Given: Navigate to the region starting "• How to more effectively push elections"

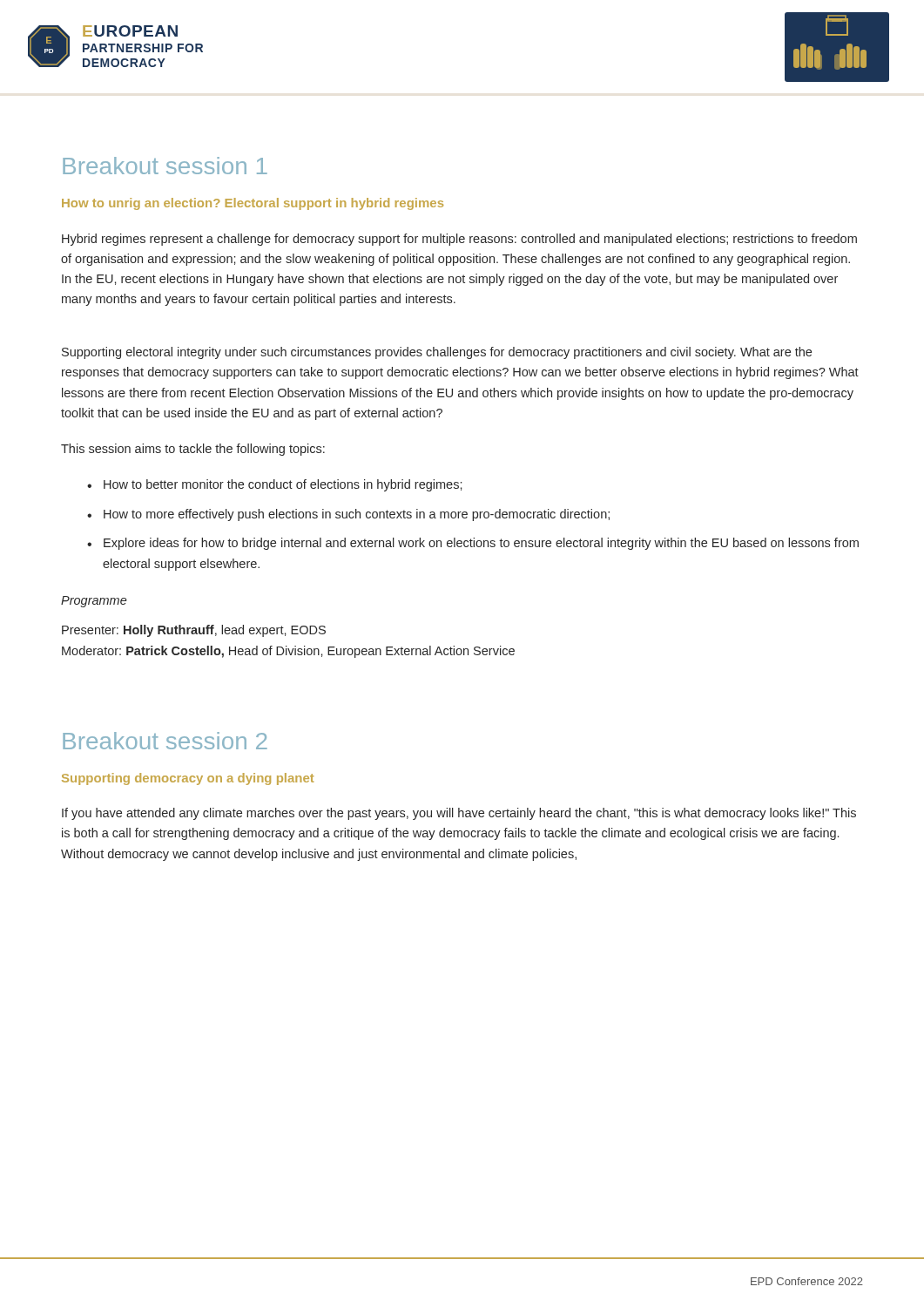Looking at the screenshot, I should (475, 515).
